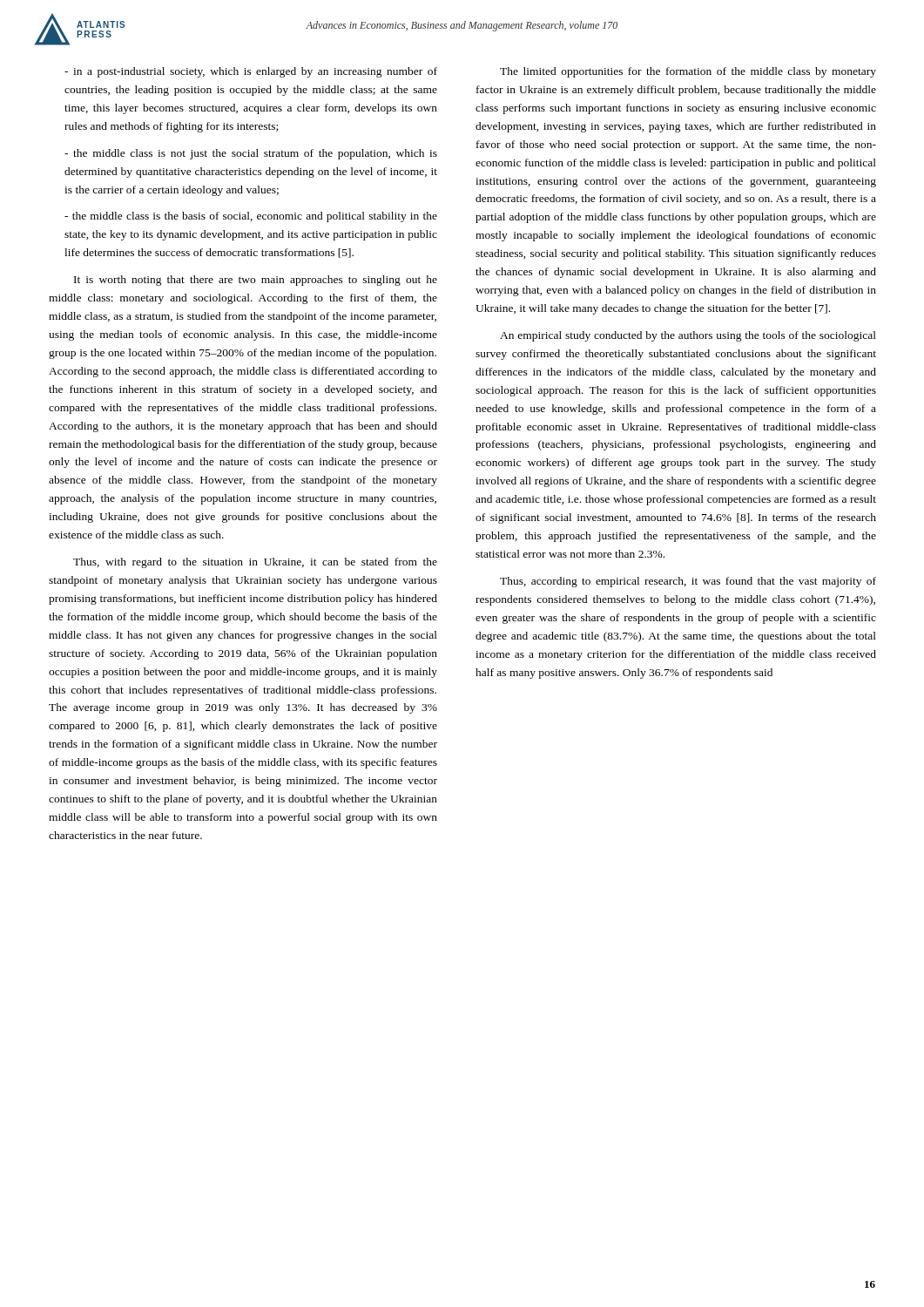Find the list item containing "the middle class is the basis of"
The image size is (924, 1307).
tap(251, 234)
